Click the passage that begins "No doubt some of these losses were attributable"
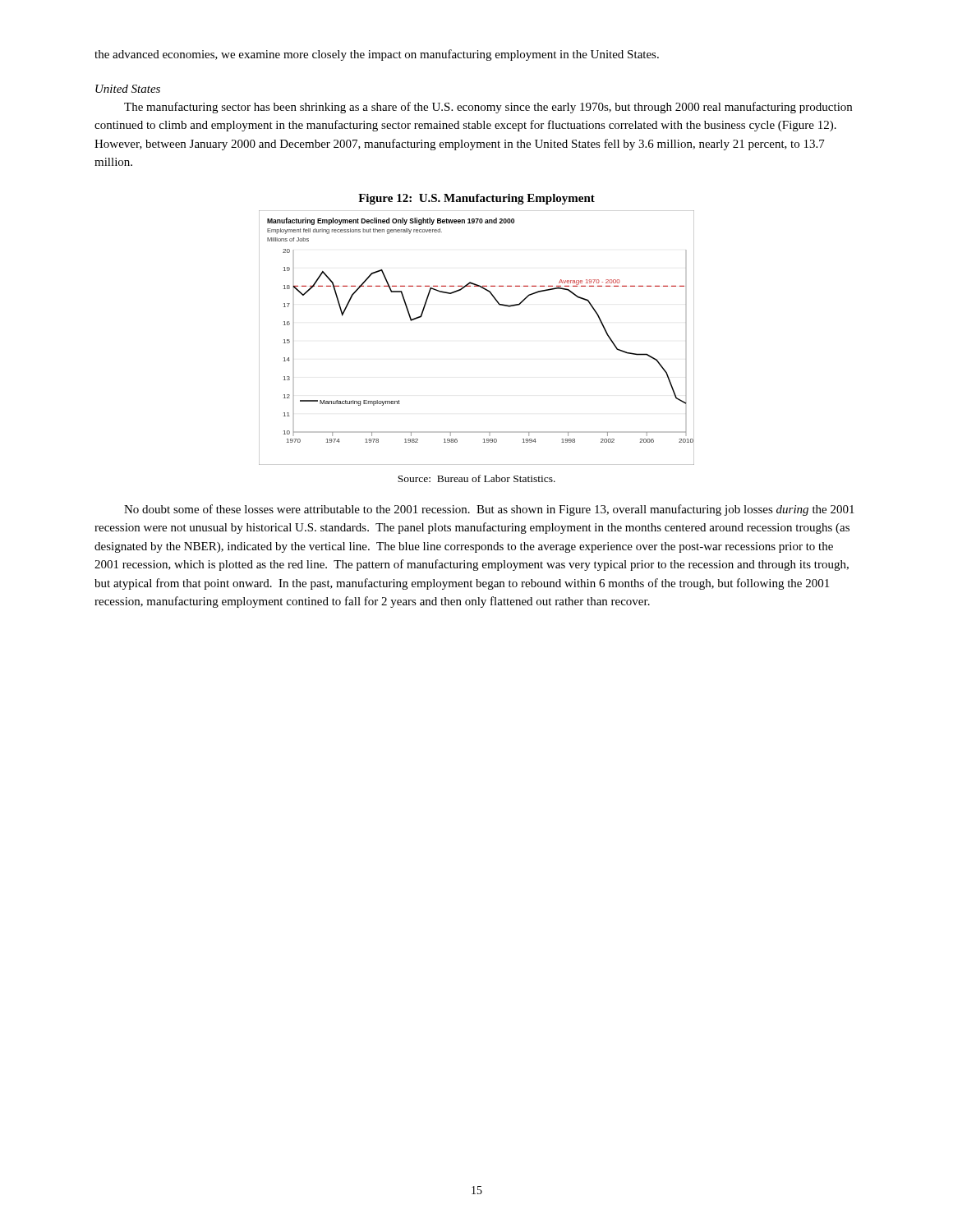The image size is (953, 1232). pos(475,555)
